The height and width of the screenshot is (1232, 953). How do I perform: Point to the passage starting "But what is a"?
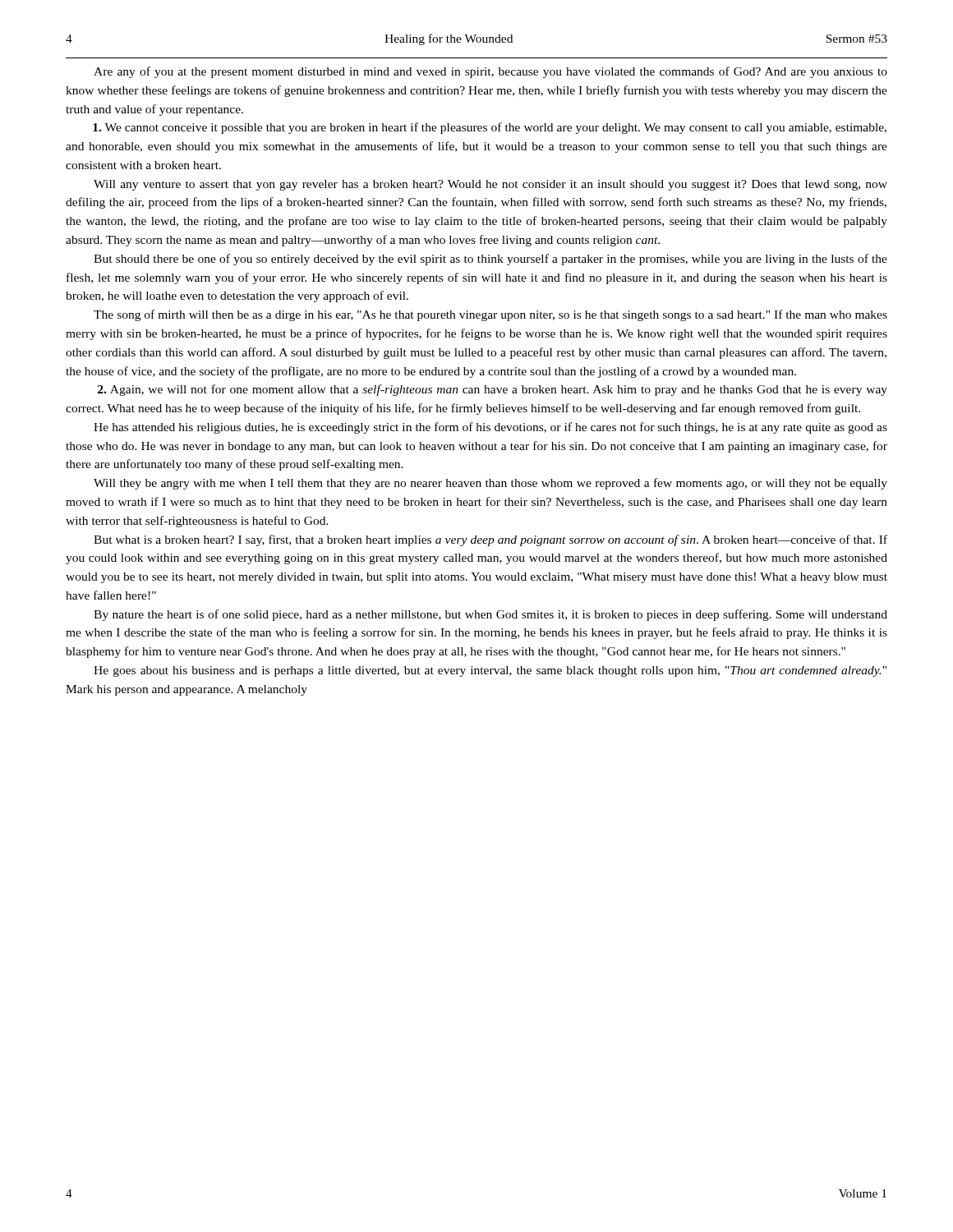pos(476,568)
